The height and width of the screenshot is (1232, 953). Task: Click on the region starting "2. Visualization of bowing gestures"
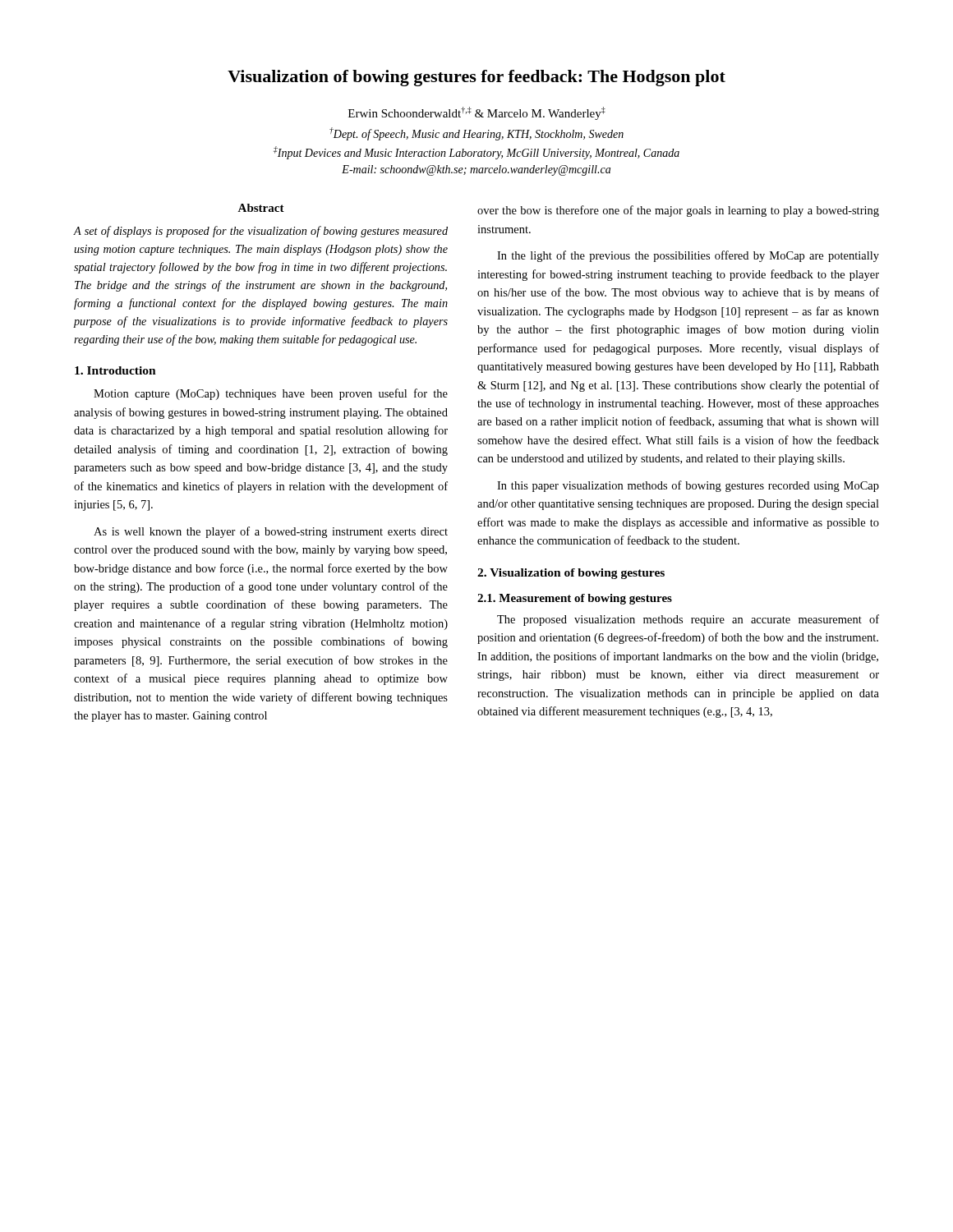[571, 574]
